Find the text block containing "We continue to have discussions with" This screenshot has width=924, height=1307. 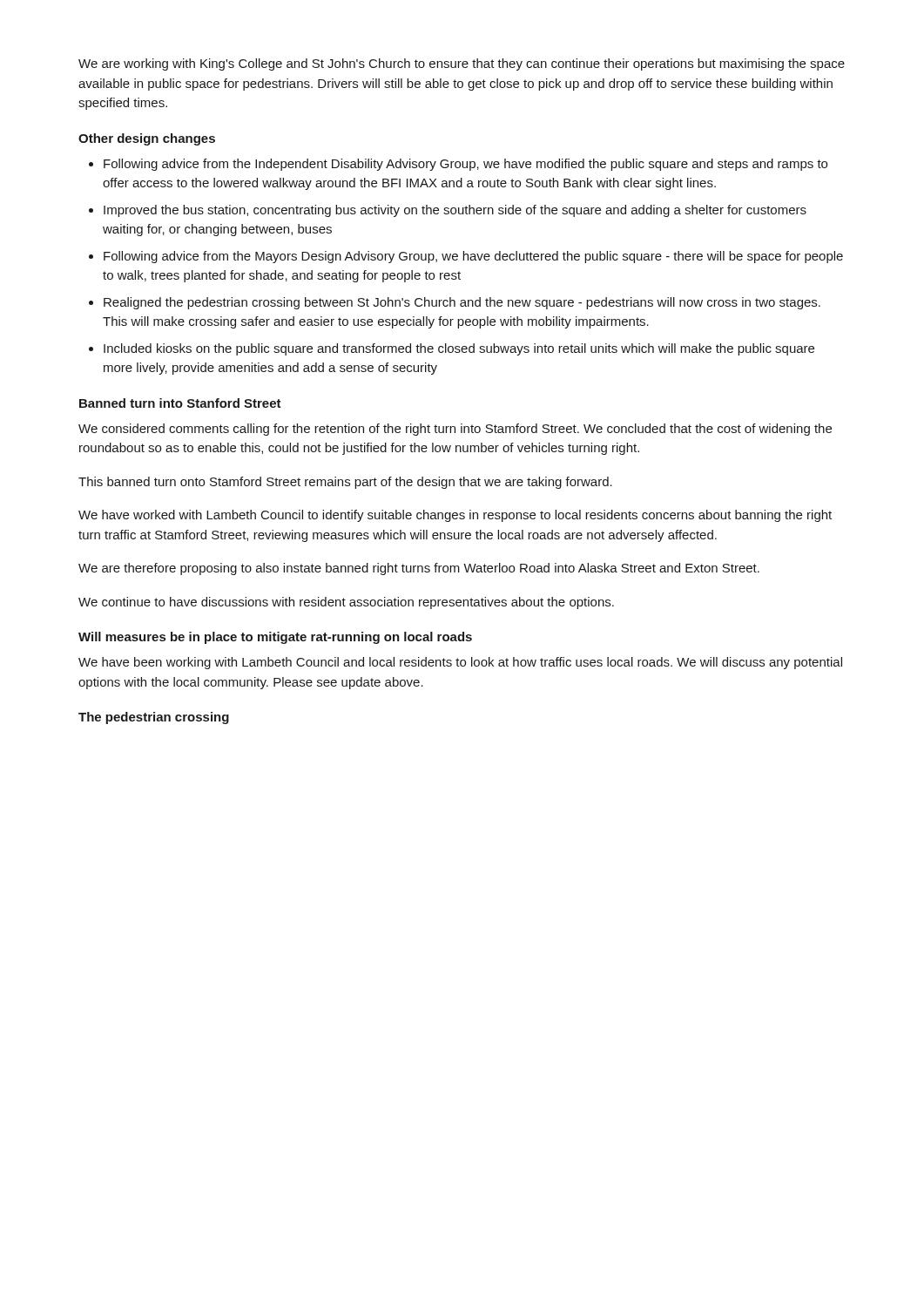click(x=347, y=601)
